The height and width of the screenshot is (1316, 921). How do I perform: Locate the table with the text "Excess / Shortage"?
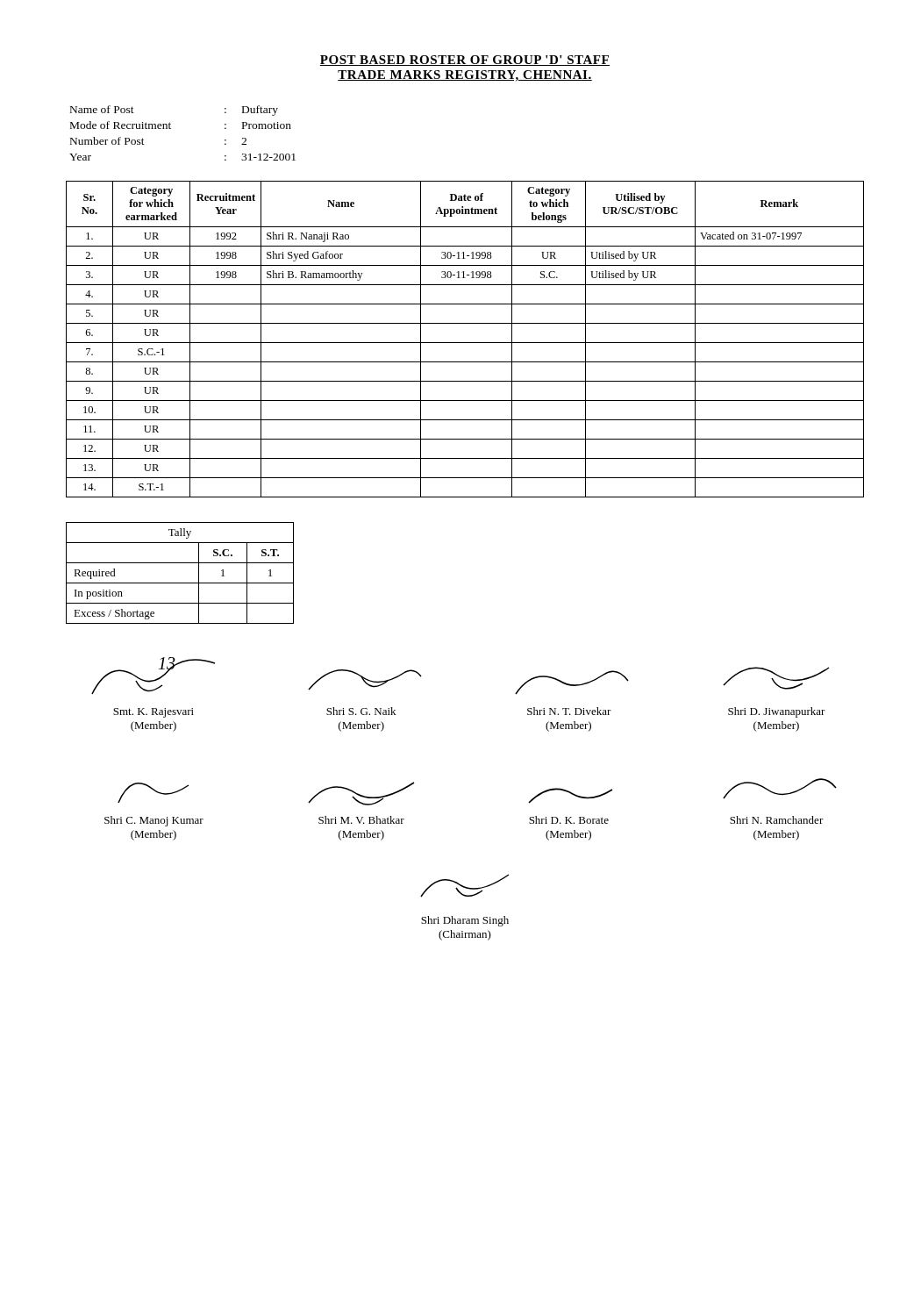click(x=180, y=573)
